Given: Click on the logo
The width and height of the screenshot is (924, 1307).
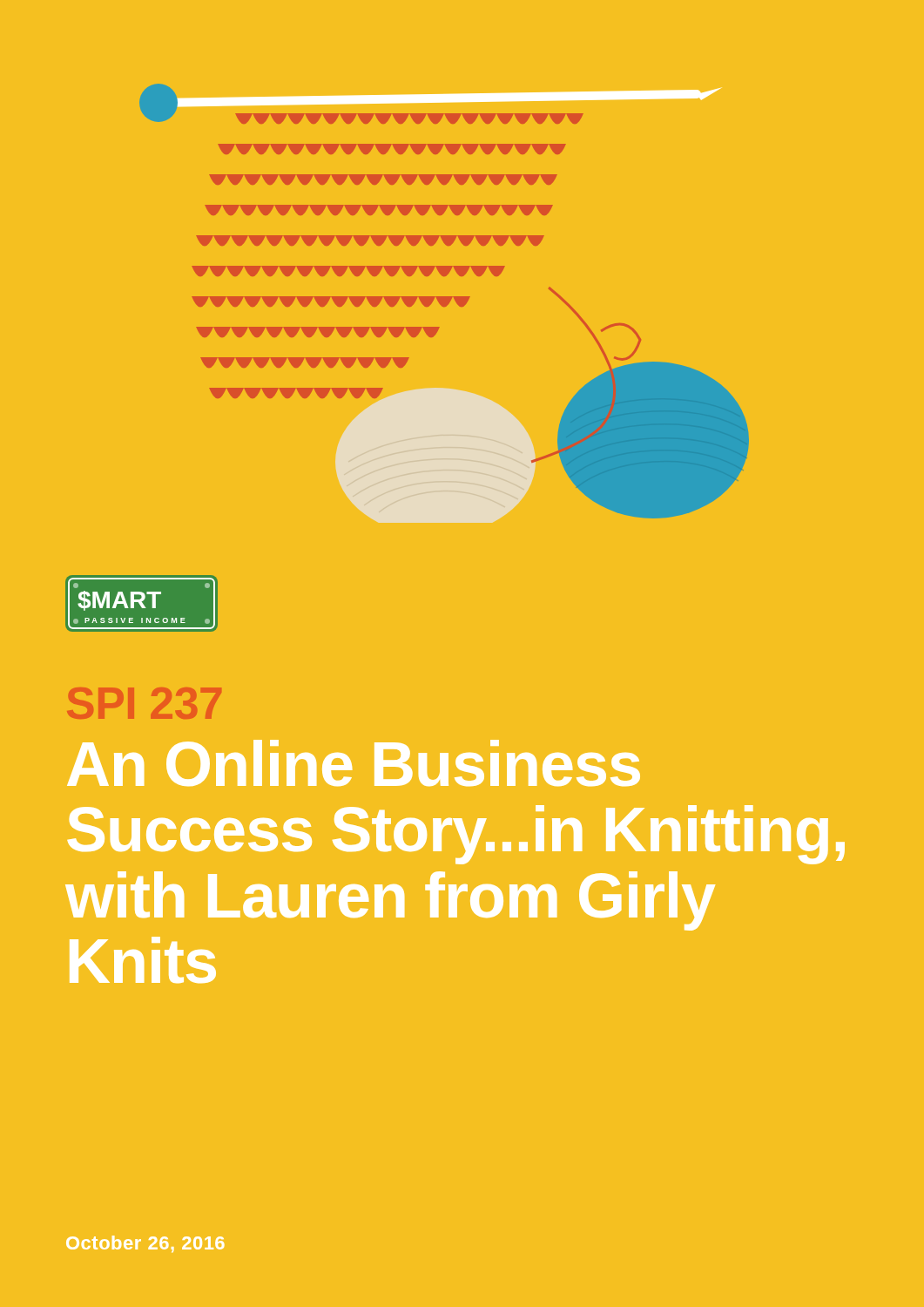Looking at the screenshot, I should [142, 605].
